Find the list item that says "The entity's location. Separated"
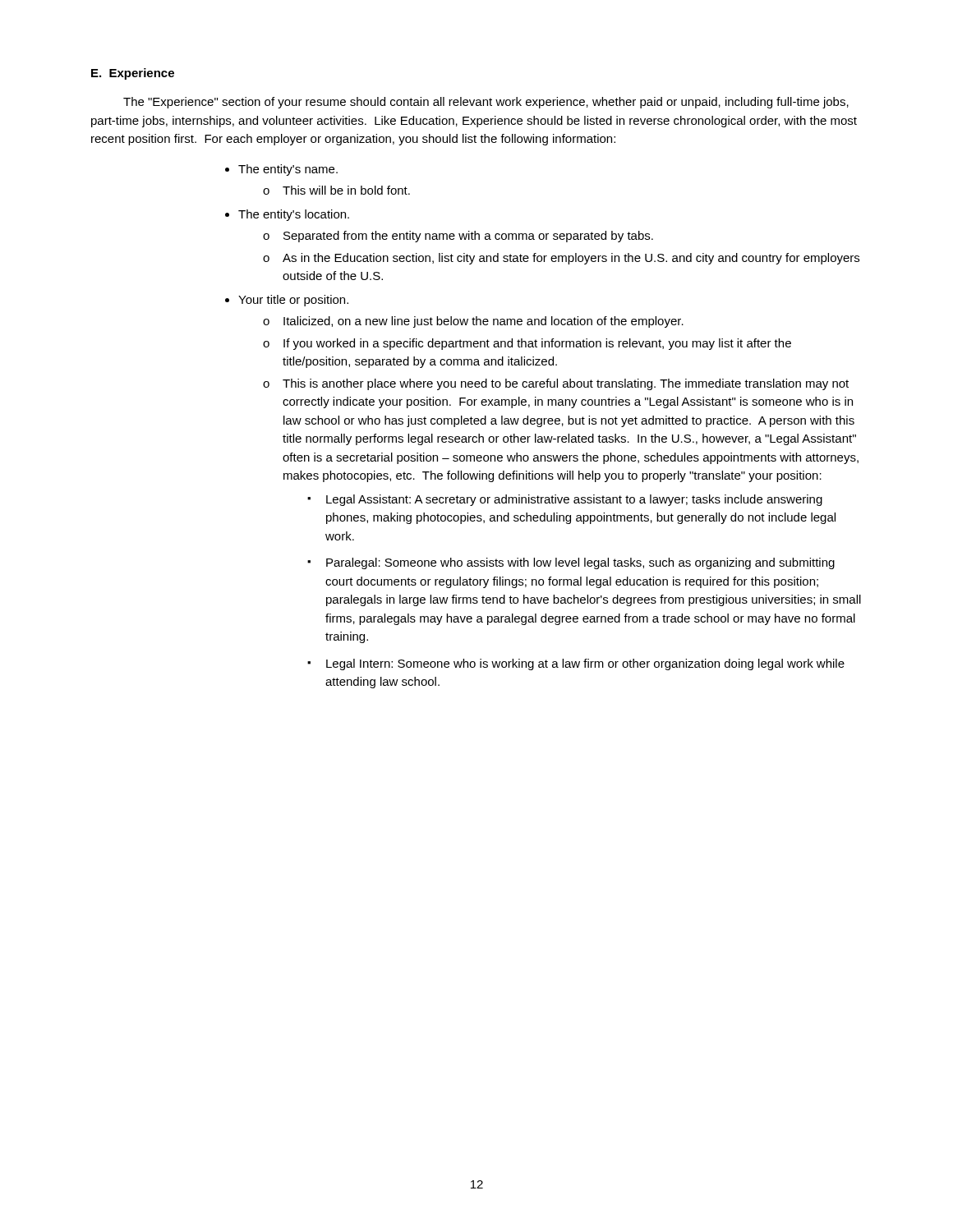 550,246
